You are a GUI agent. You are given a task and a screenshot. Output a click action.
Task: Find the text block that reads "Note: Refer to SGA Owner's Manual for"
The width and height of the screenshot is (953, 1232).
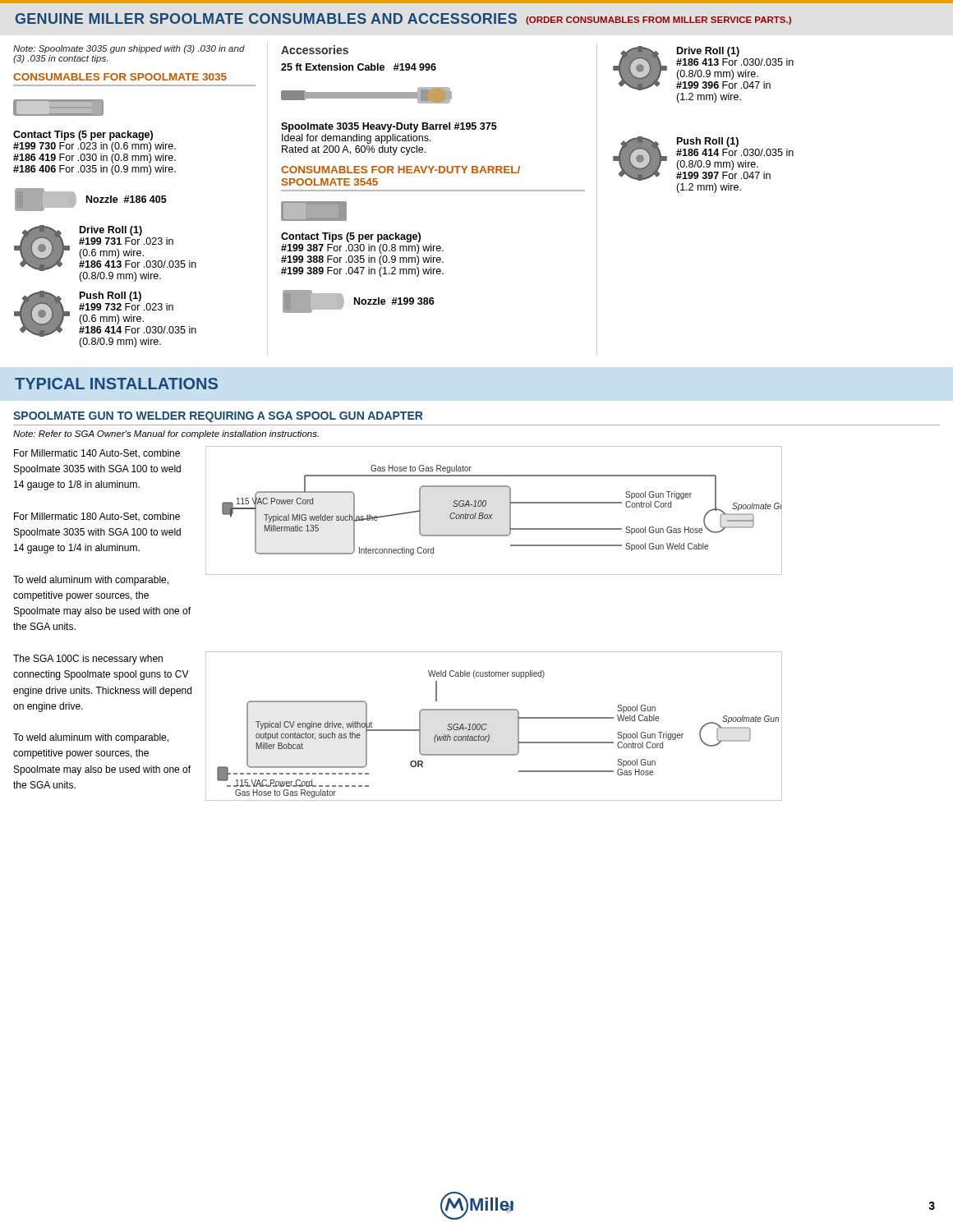point(166,434)
